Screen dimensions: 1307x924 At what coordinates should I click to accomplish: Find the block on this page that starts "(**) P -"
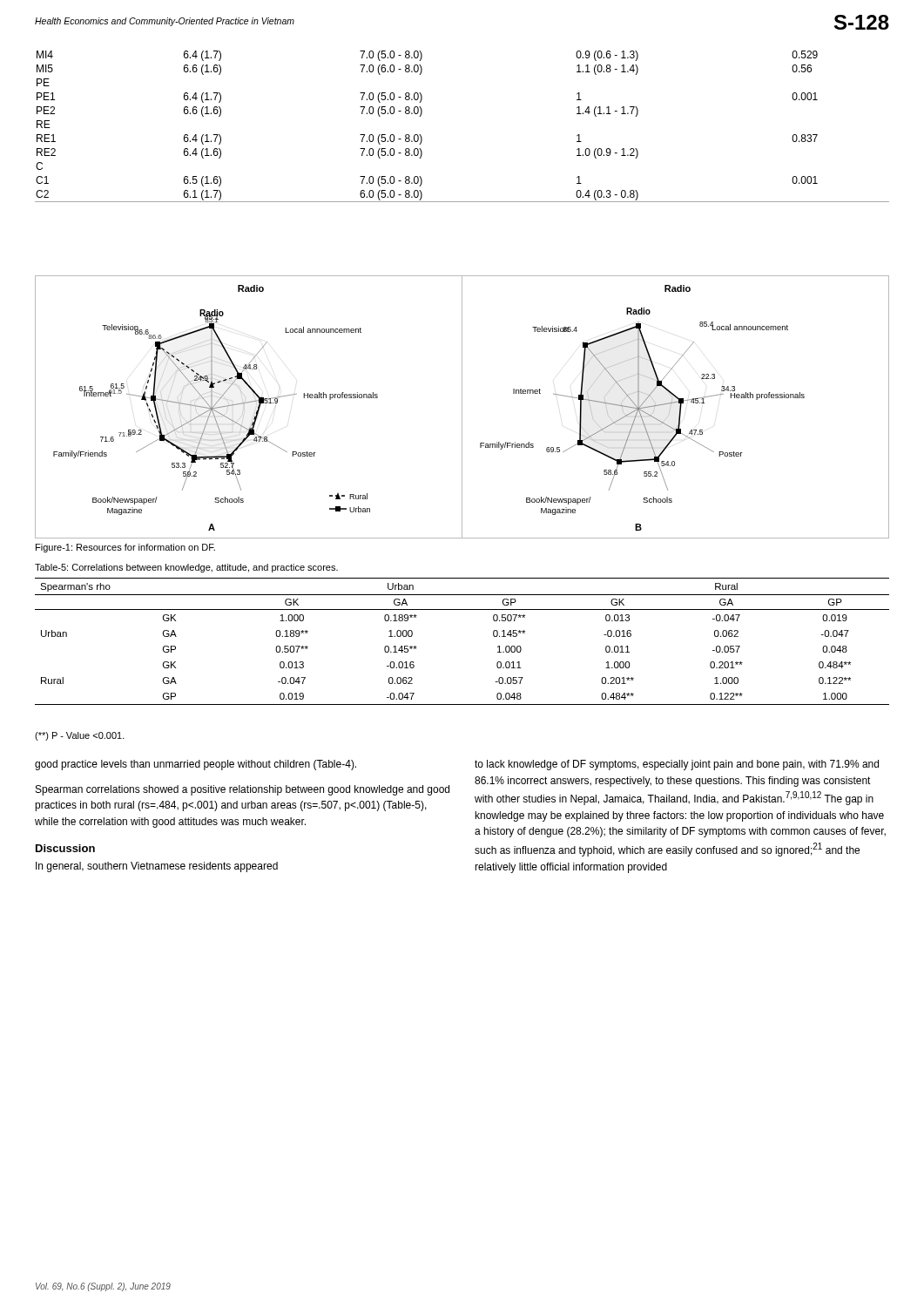pos(80,735)
